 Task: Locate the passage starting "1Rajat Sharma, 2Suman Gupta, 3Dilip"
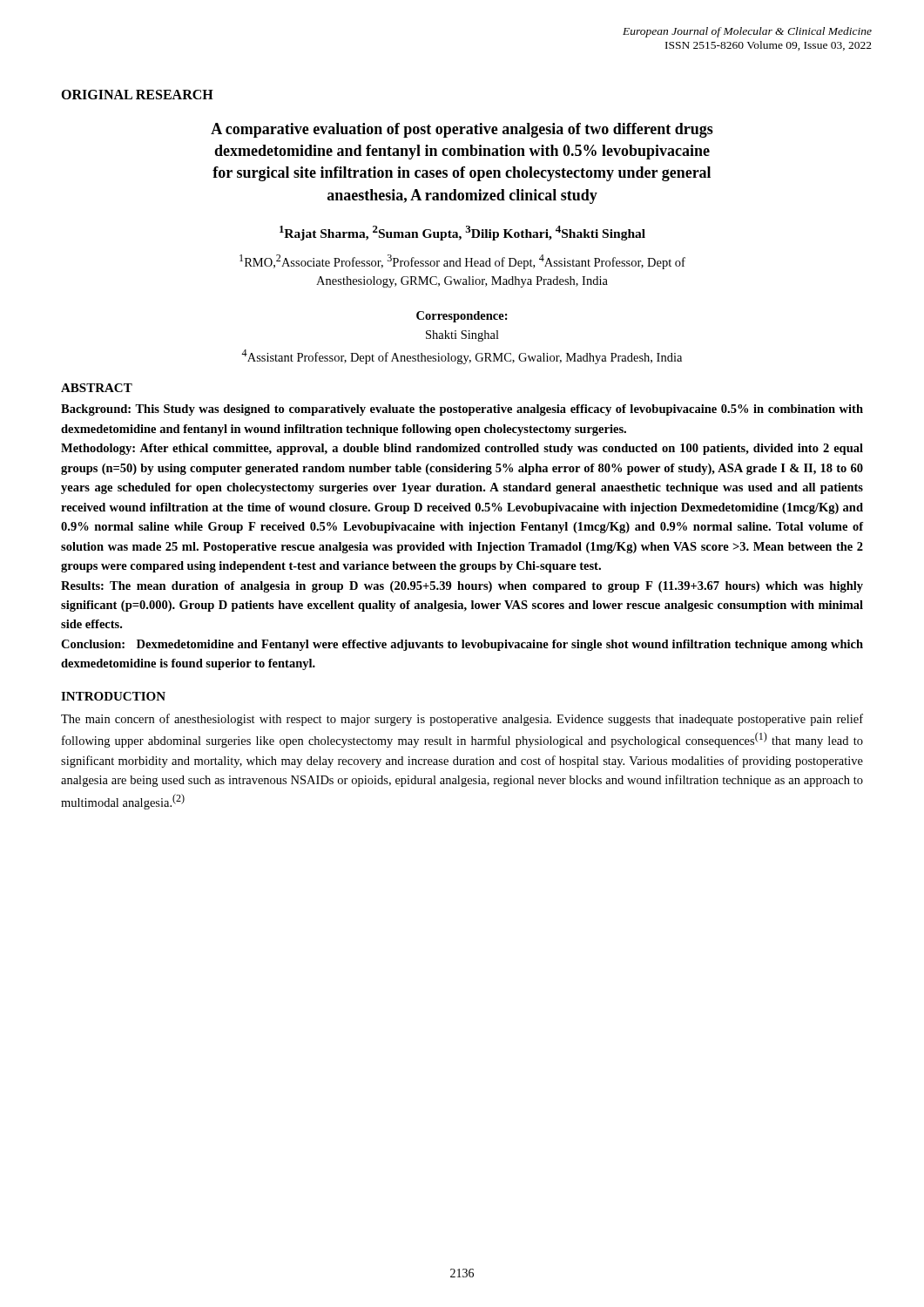pos(462,232)
